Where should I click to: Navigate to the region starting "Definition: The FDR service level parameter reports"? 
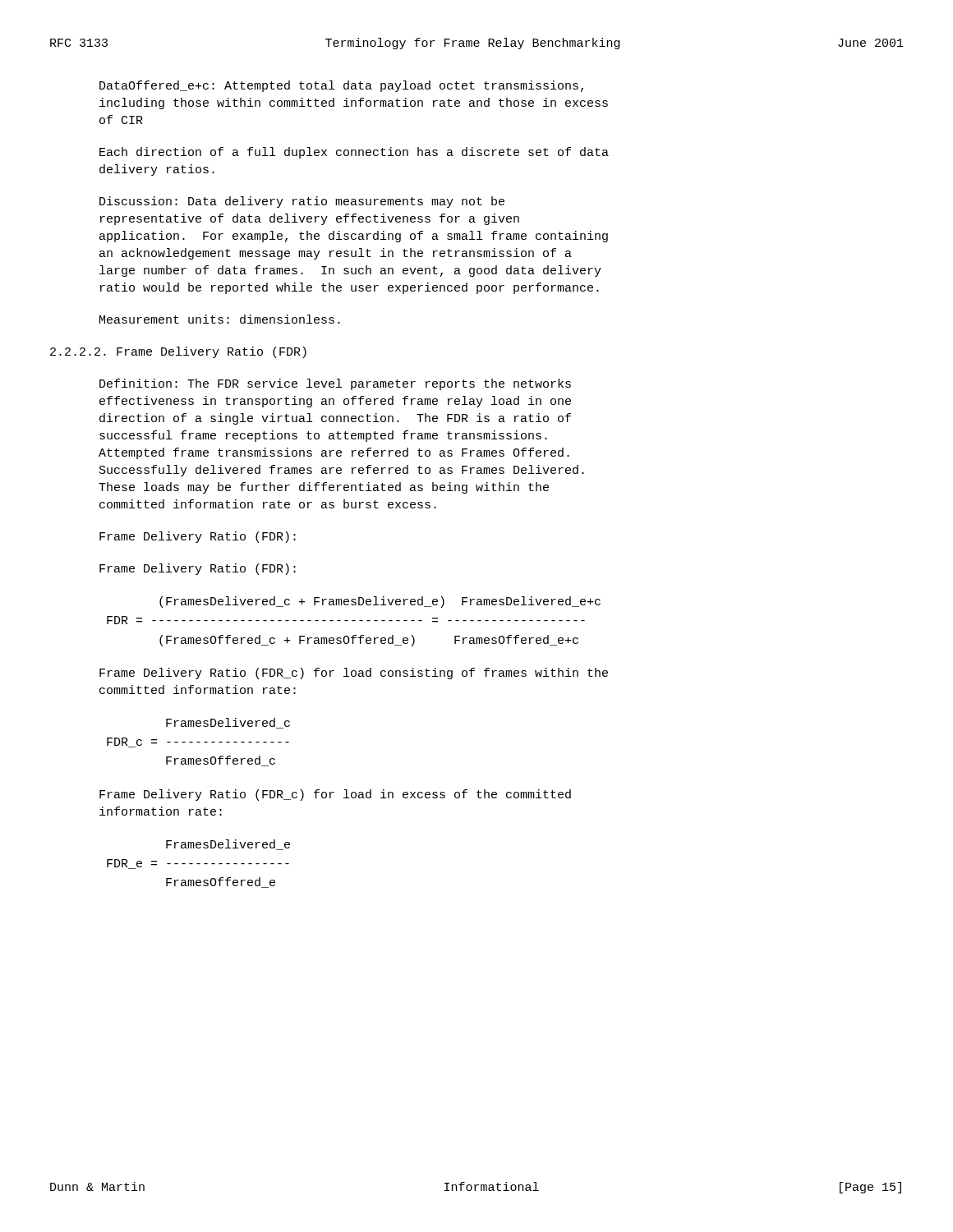343,445
